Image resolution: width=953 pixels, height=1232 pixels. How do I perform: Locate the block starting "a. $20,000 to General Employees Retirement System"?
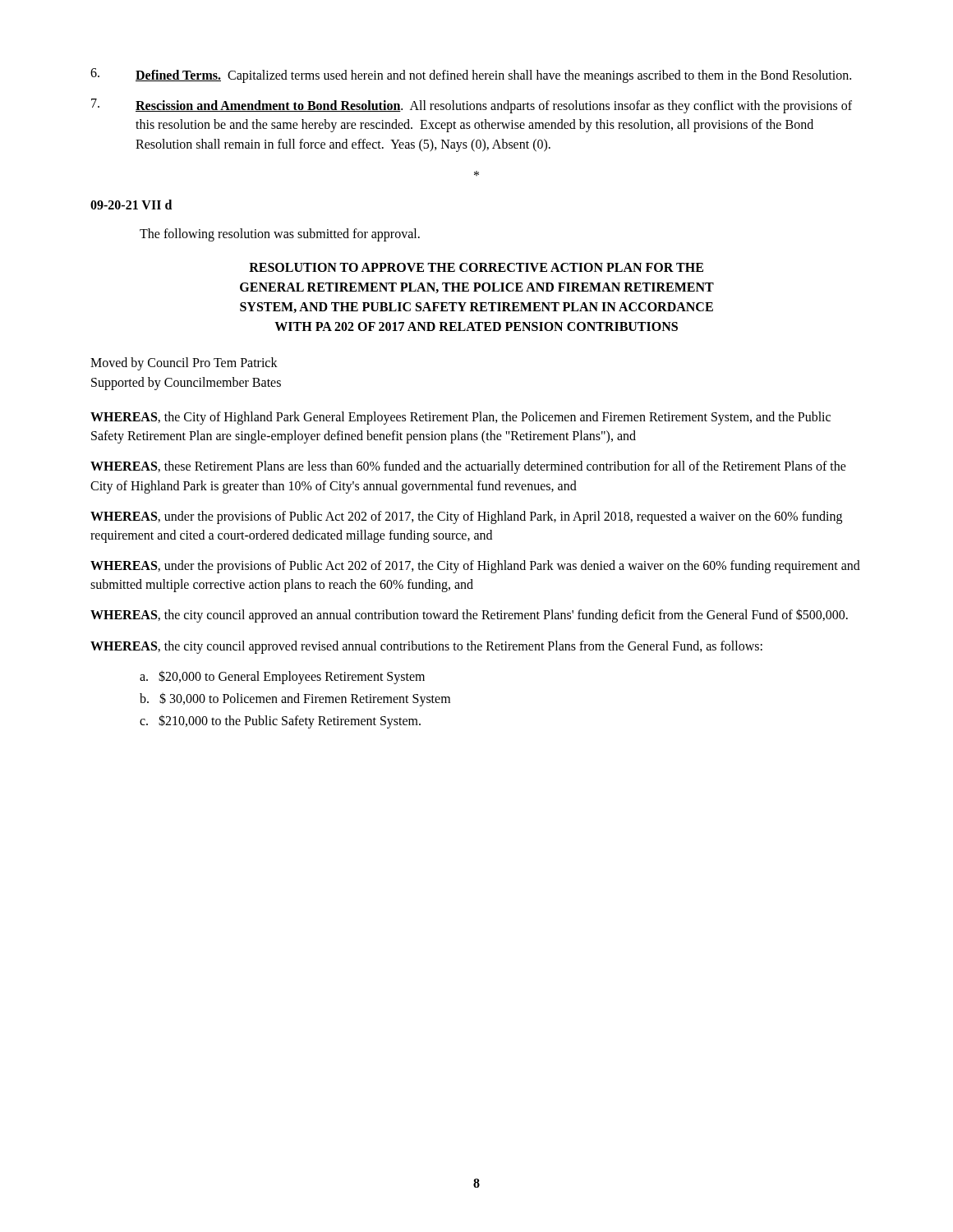[282, 676]
